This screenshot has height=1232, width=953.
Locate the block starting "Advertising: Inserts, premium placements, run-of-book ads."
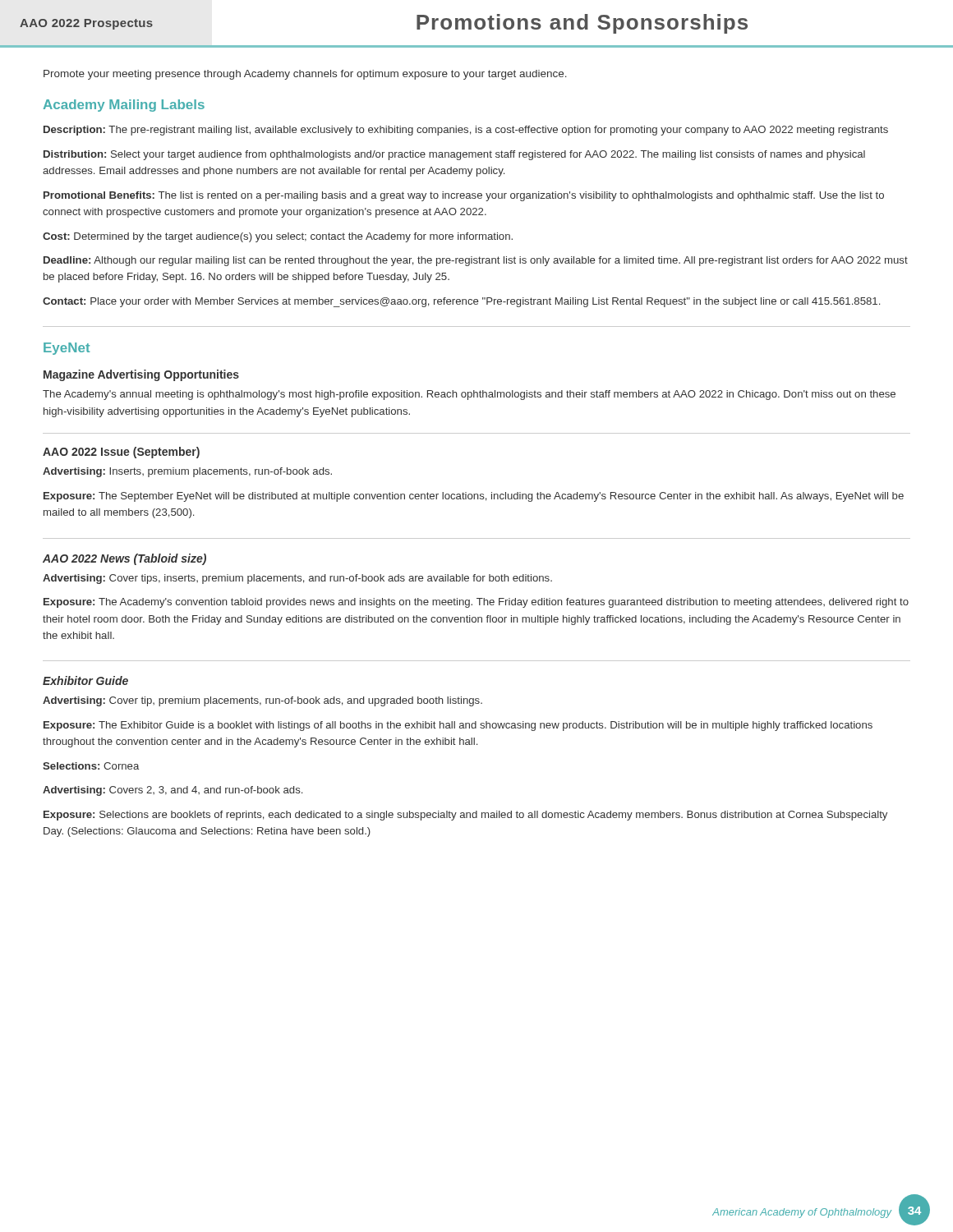[188, 471]
